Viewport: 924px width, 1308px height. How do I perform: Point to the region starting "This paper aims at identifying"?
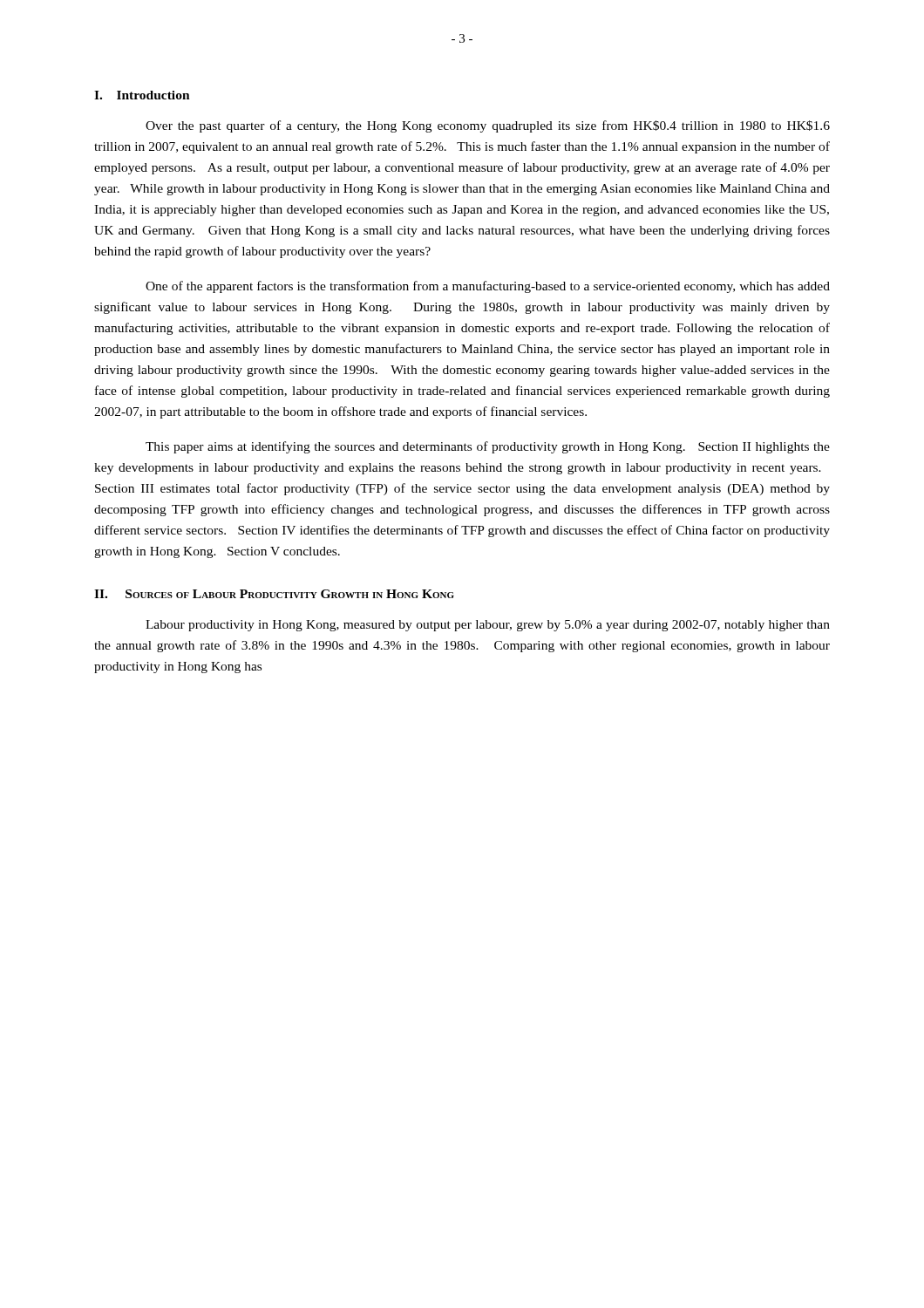coord(462,499)
